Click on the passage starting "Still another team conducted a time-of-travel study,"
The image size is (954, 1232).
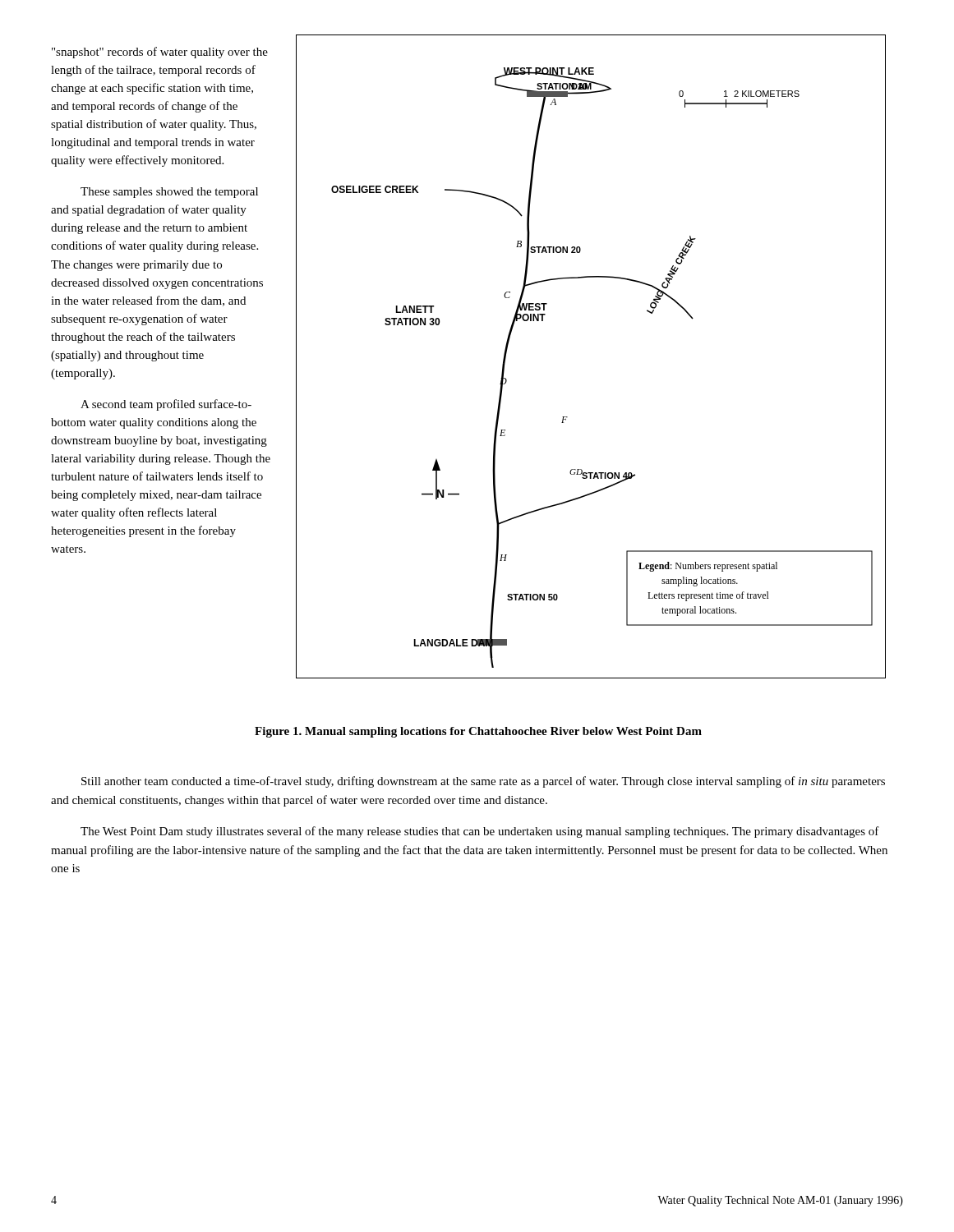[x=478, y=825]
